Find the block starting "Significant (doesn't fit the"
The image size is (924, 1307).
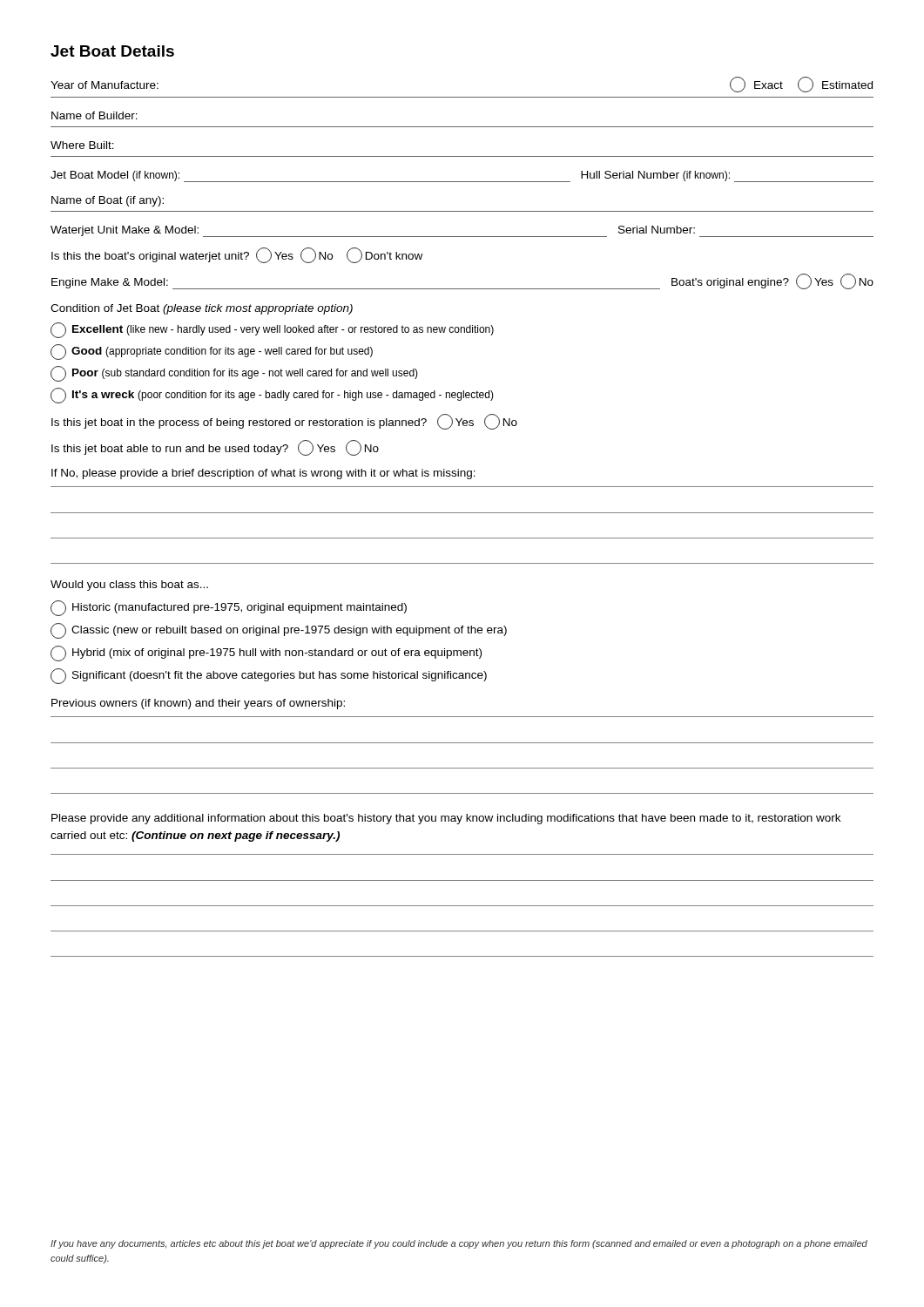[269, 676]
